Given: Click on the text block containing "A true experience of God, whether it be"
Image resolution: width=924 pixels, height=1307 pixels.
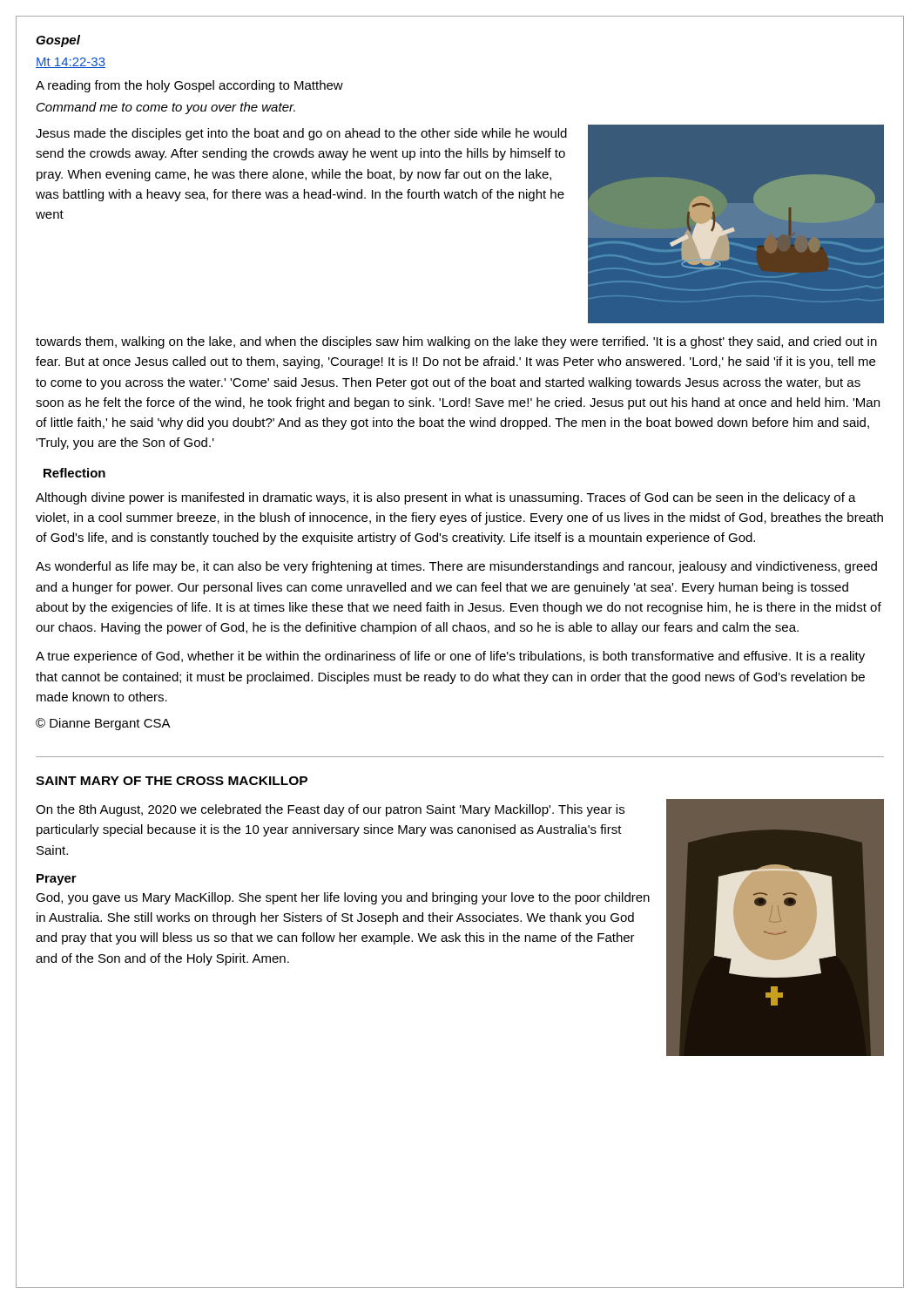Looking at the screenshot, I should [x=450, y=676].
